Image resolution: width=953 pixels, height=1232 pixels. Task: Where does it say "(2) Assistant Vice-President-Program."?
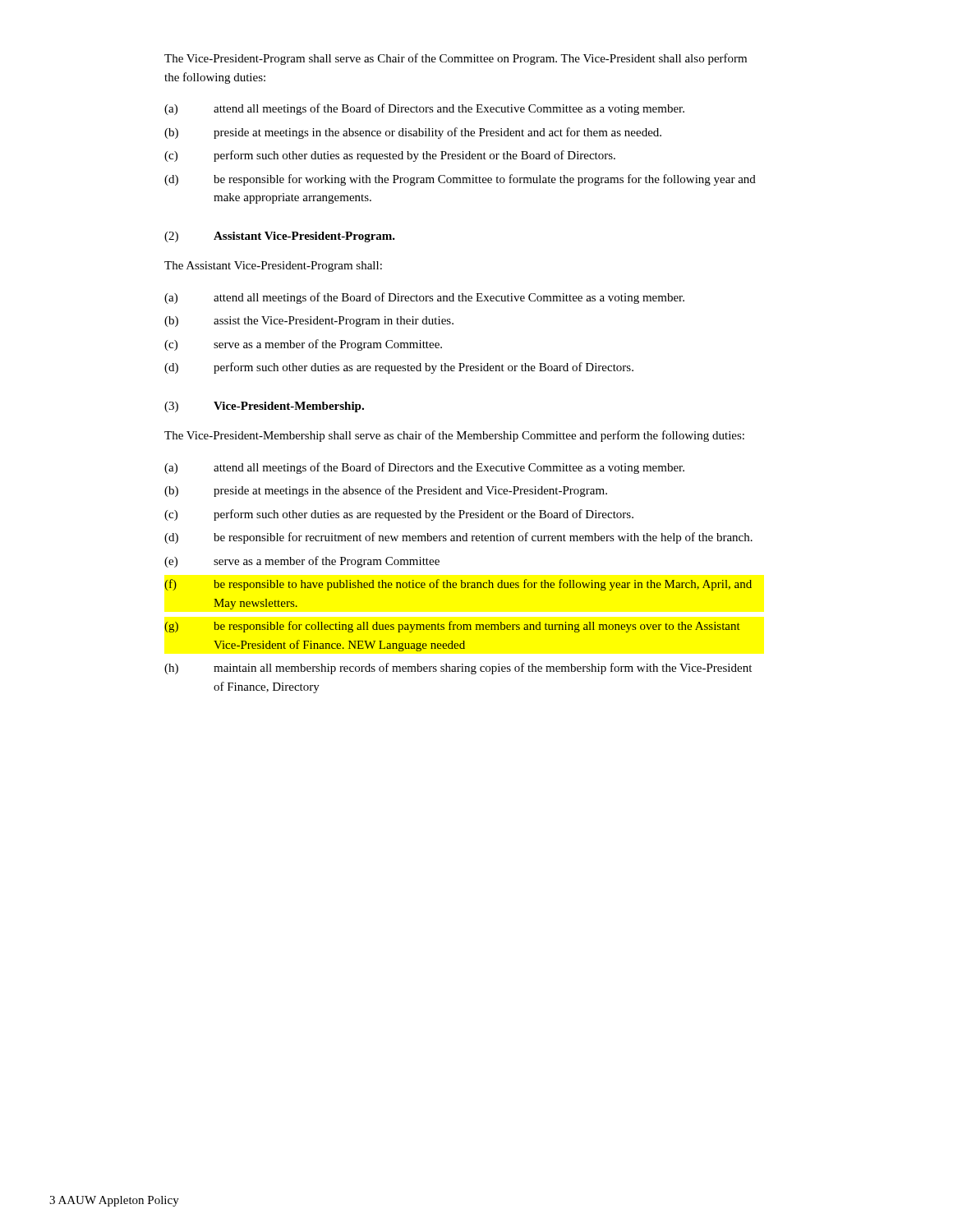pyautogui.click(x=280, y=236)
